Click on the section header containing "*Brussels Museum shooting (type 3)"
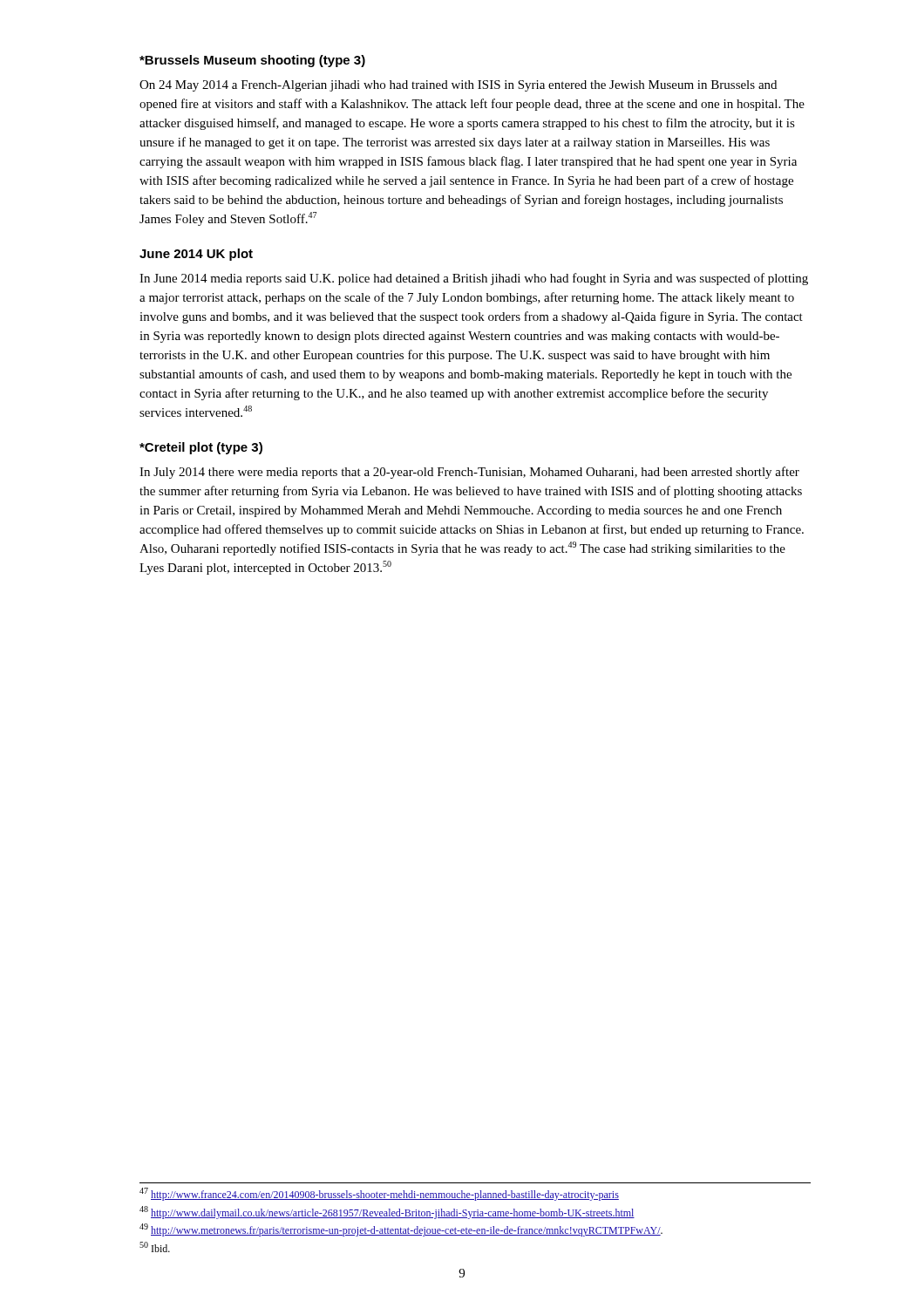 point(252,60)
